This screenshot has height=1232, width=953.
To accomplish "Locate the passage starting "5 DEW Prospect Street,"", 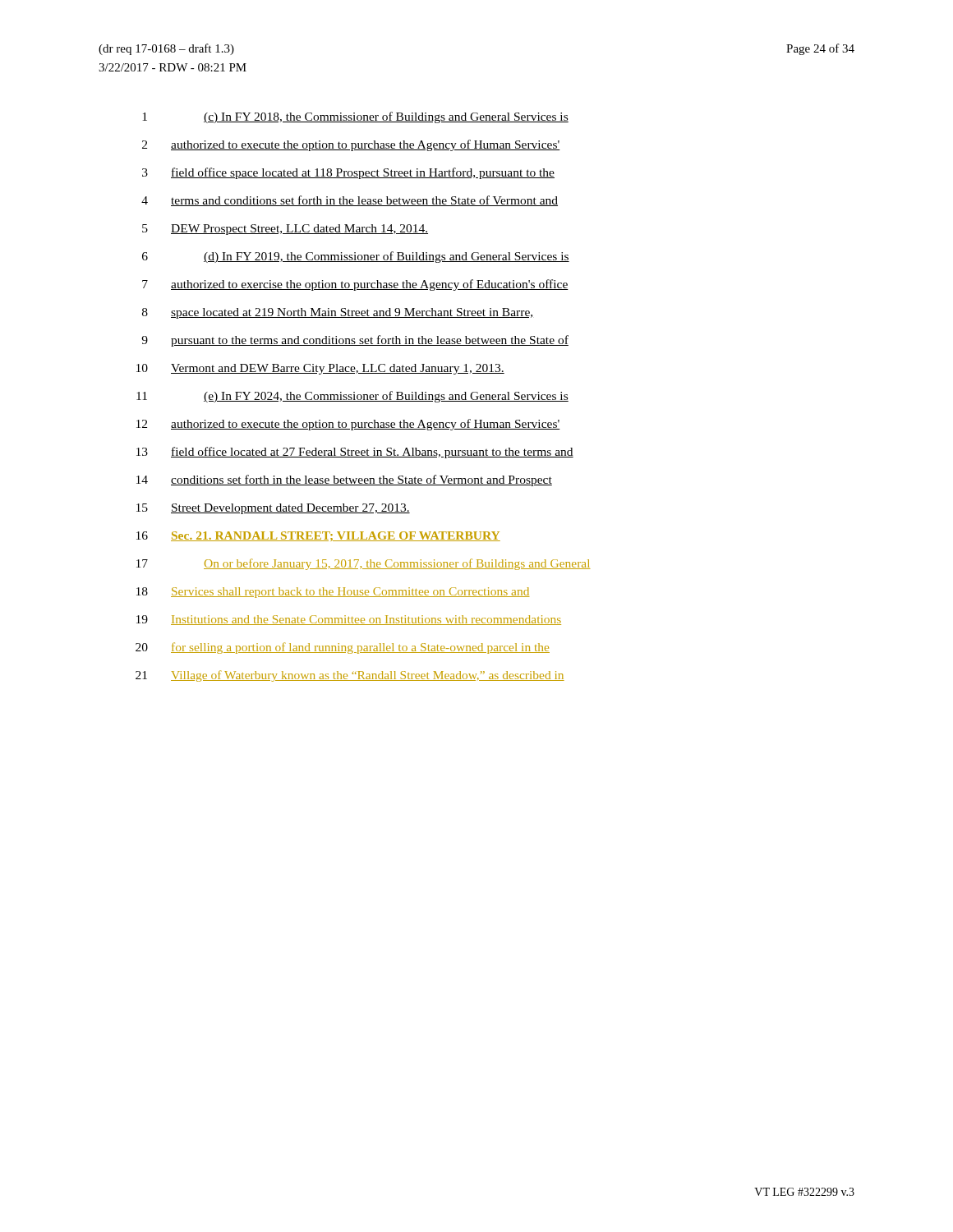I will pos(285,230).
